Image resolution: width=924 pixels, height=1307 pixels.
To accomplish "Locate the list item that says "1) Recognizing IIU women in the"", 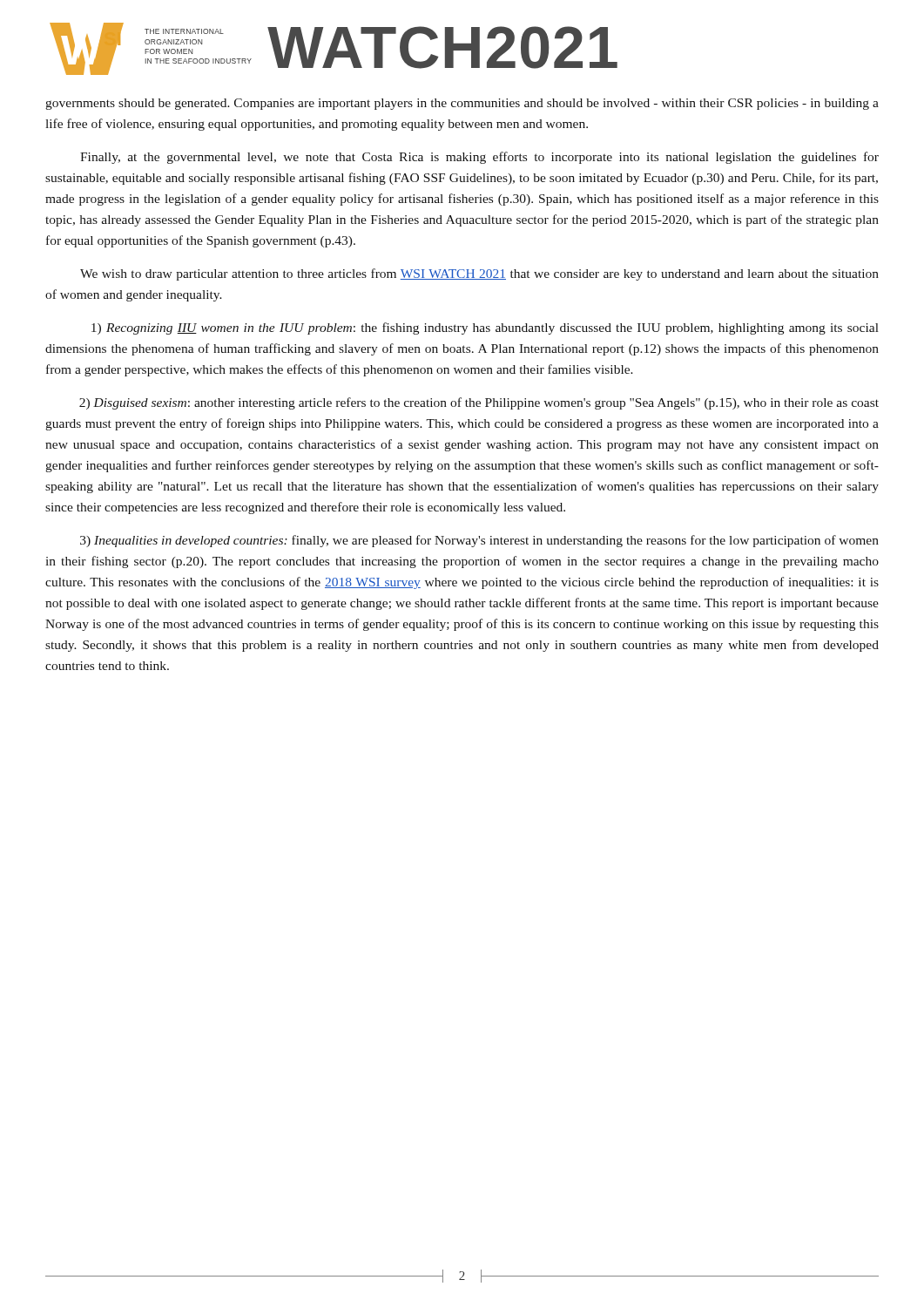I will pos(462,348).
